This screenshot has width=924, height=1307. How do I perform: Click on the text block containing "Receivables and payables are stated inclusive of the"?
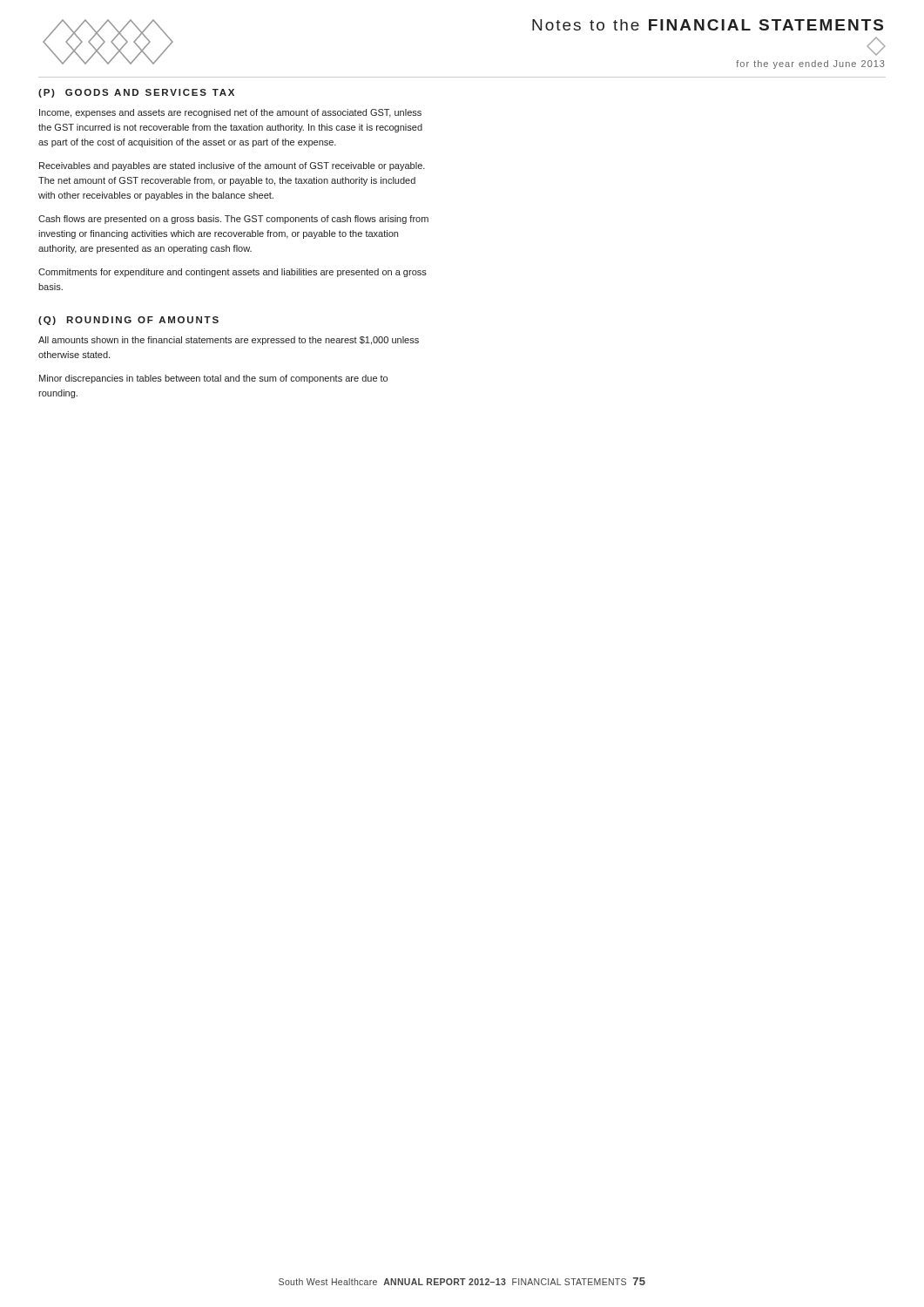232,181
